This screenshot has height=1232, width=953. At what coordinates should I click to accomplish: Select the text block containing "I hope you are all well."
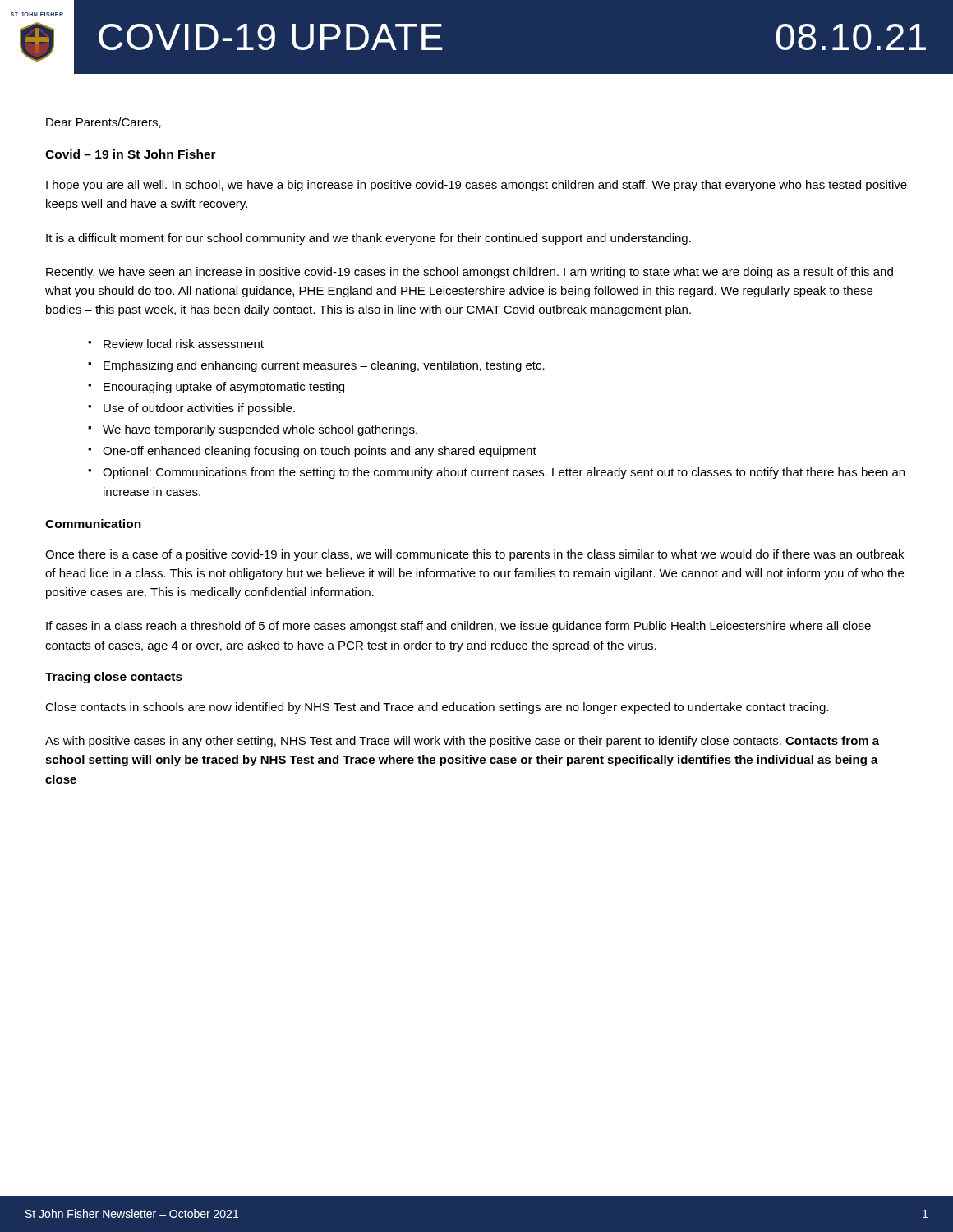tap(476, 194)
